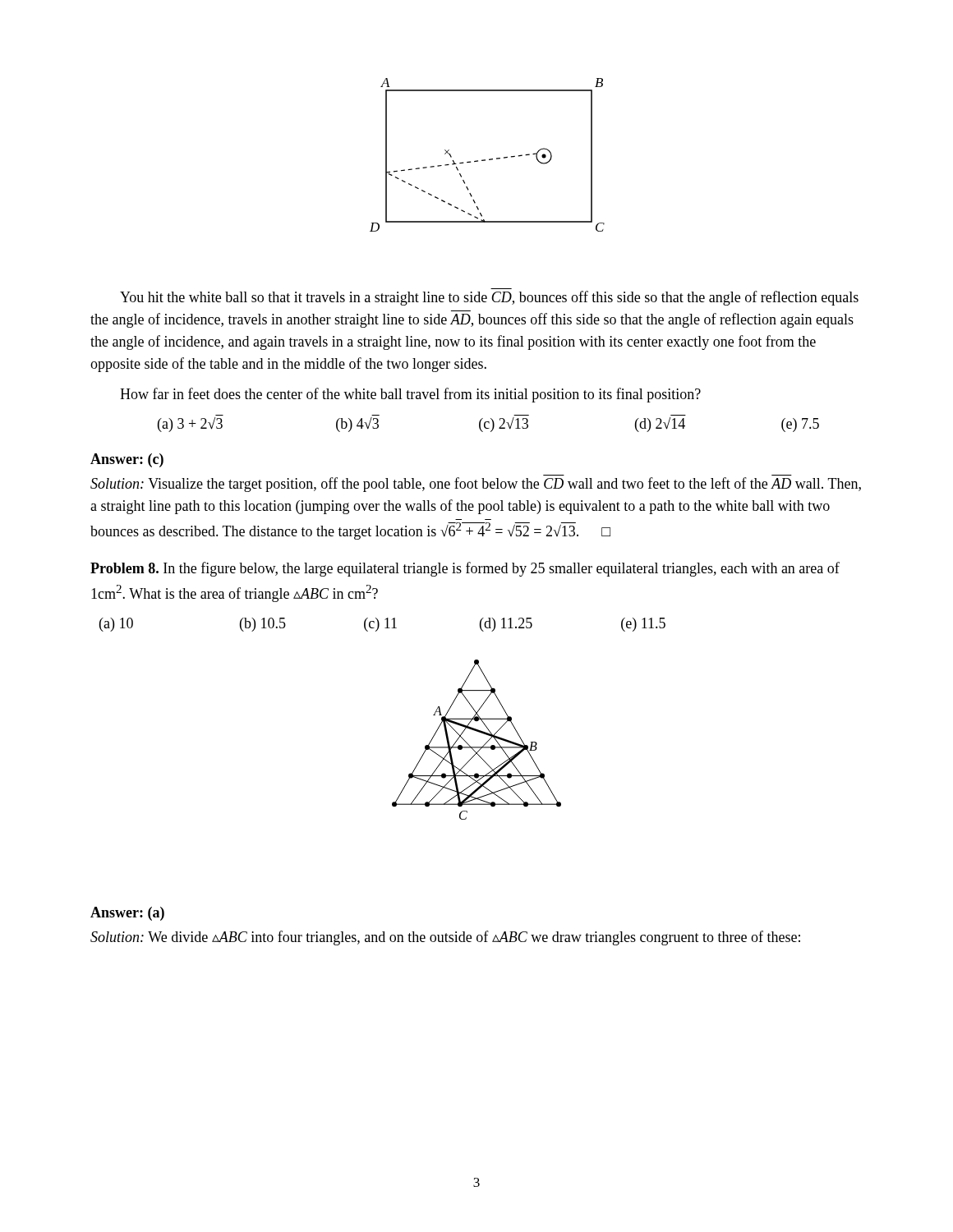This screenshot has height=1232, width=953.
Task: Find the text starting "Answer: (c)"
Action: pos(127,459)
